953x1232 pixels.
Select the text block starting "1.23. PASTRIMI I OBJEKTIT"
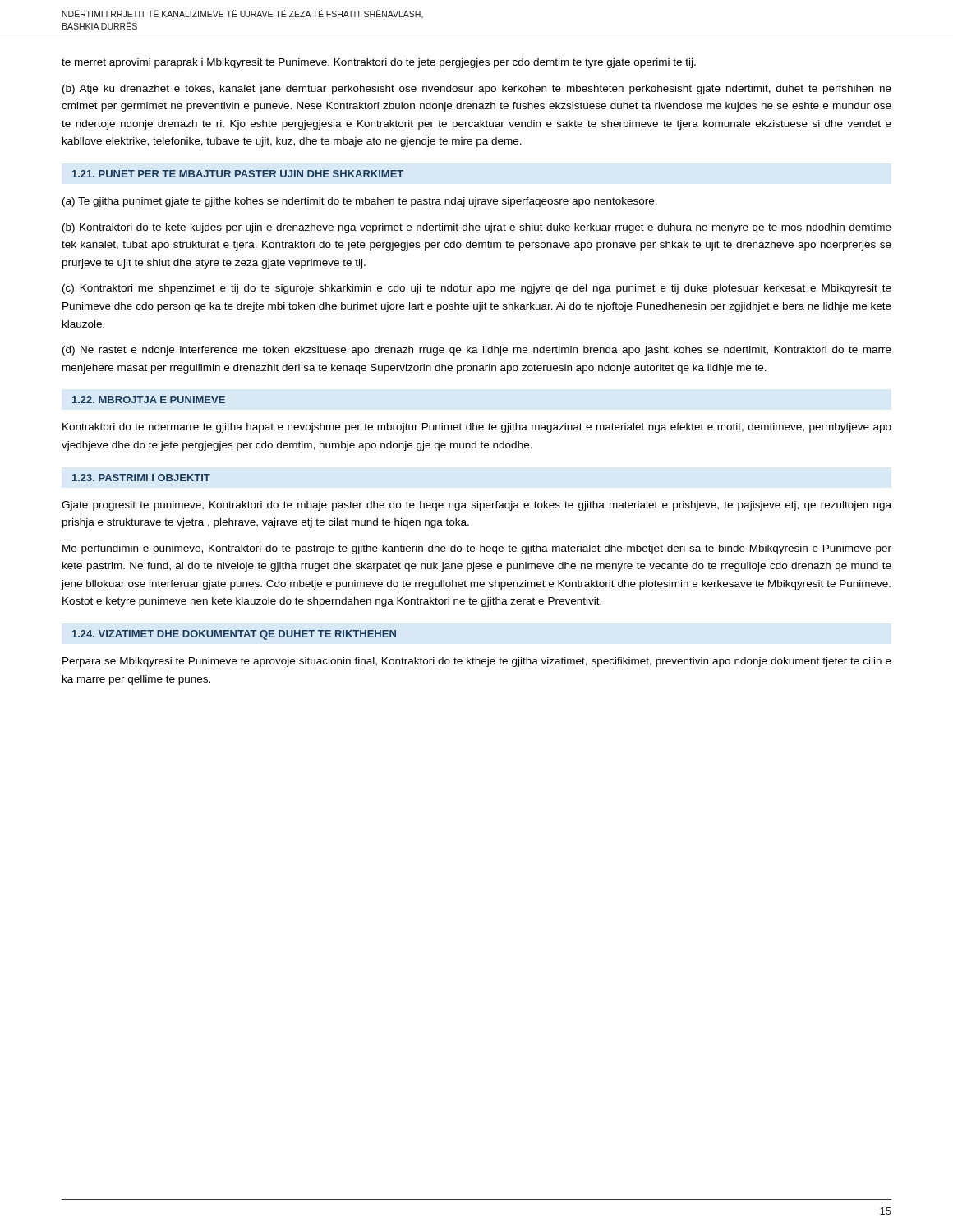pos(141,477)
